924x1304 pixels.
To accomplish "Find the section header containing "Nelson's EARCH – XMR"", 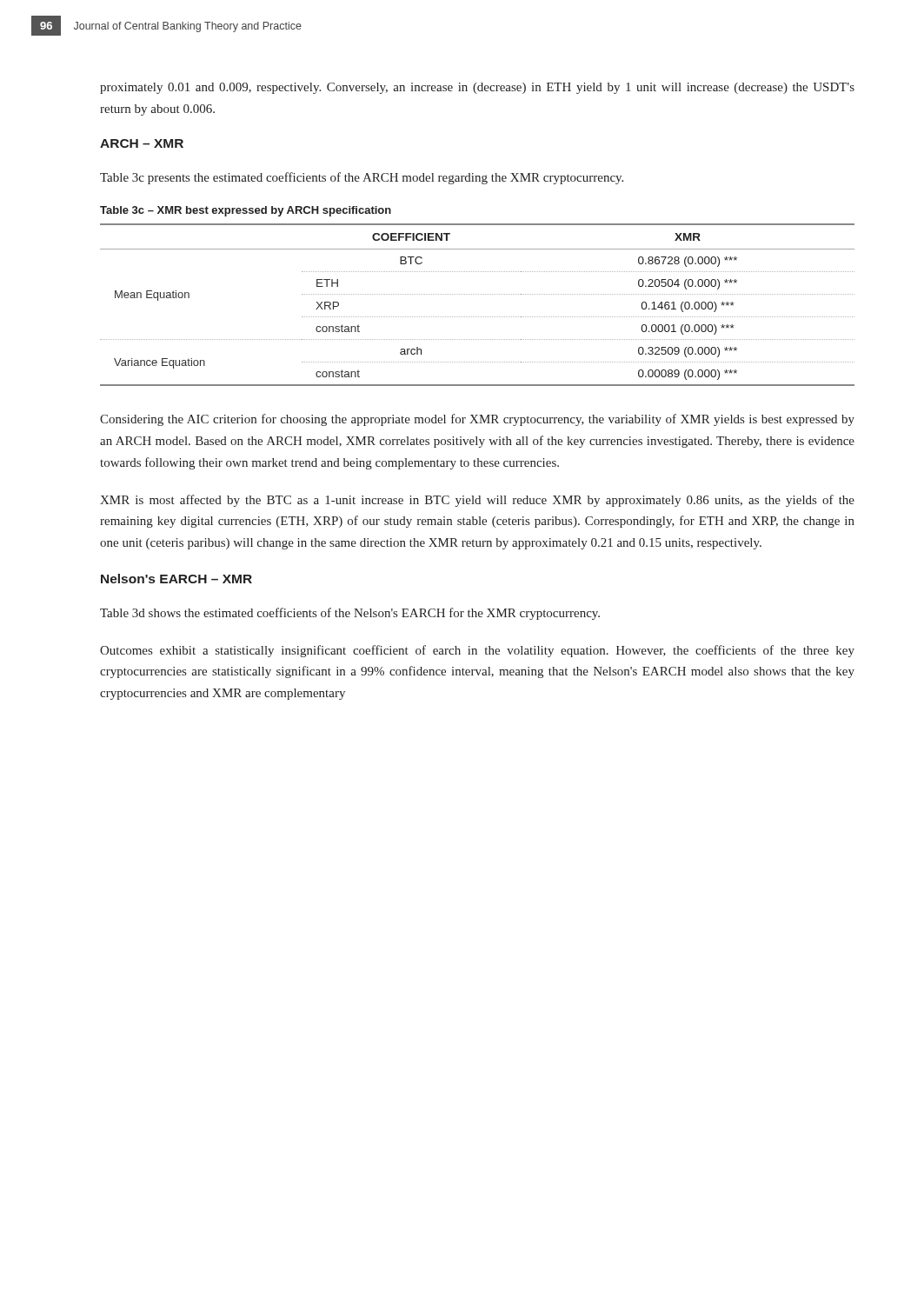I will click(x=176, y=578).
